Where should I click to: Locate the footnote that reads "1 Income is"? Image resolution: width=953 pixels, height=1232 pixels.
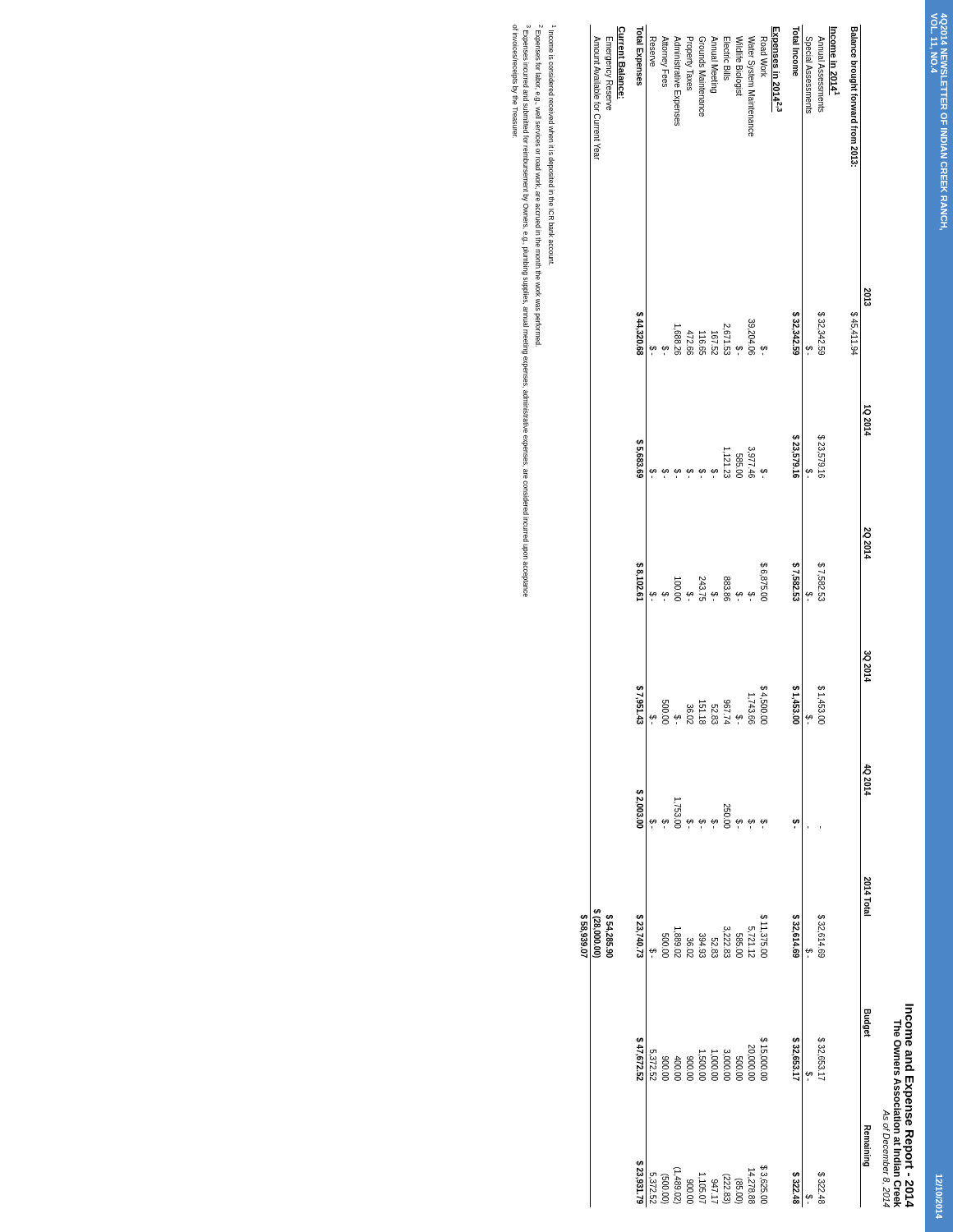click(x=534, y=312)
